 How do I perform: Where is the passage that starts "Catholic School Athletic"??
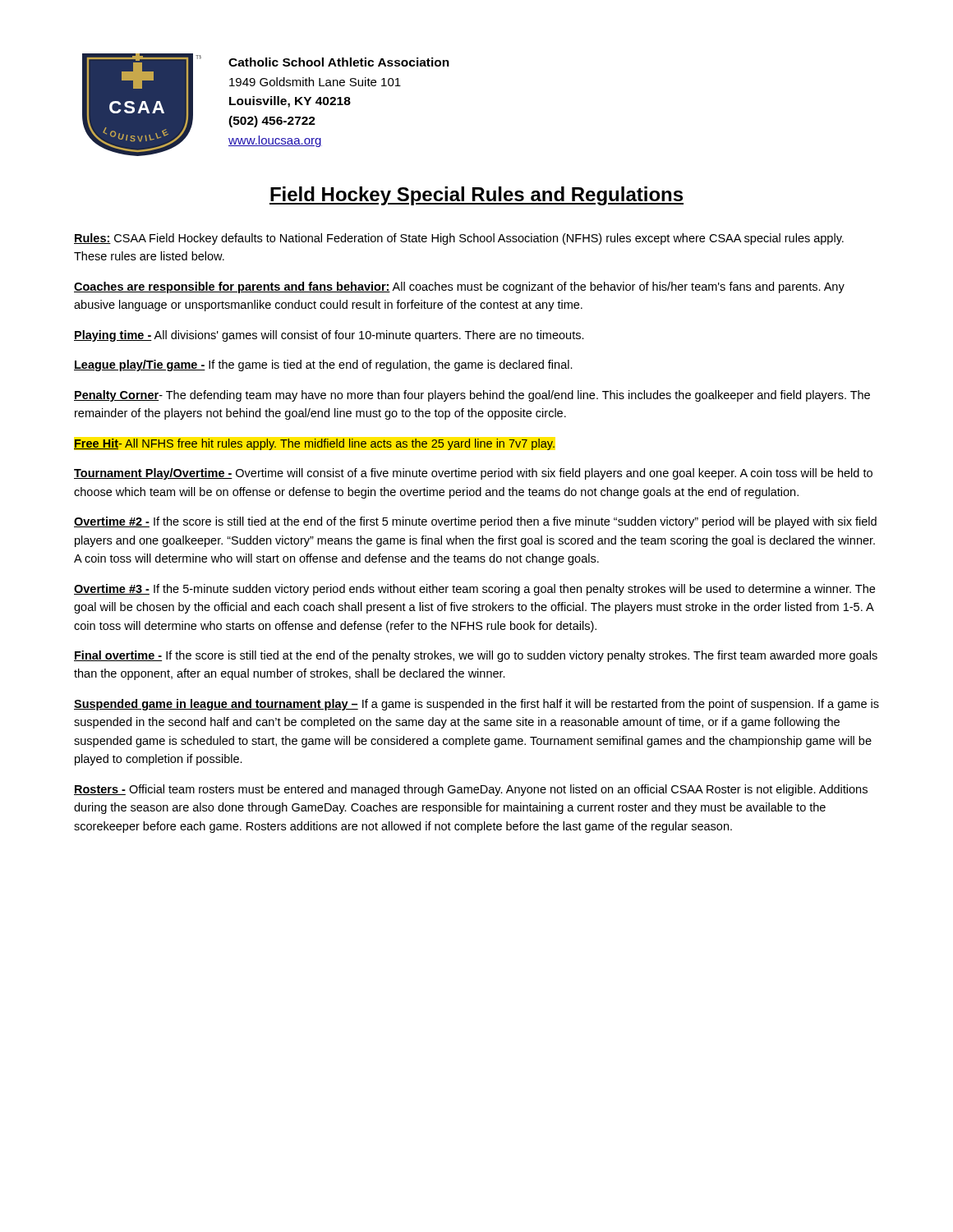tap(339, 101)
